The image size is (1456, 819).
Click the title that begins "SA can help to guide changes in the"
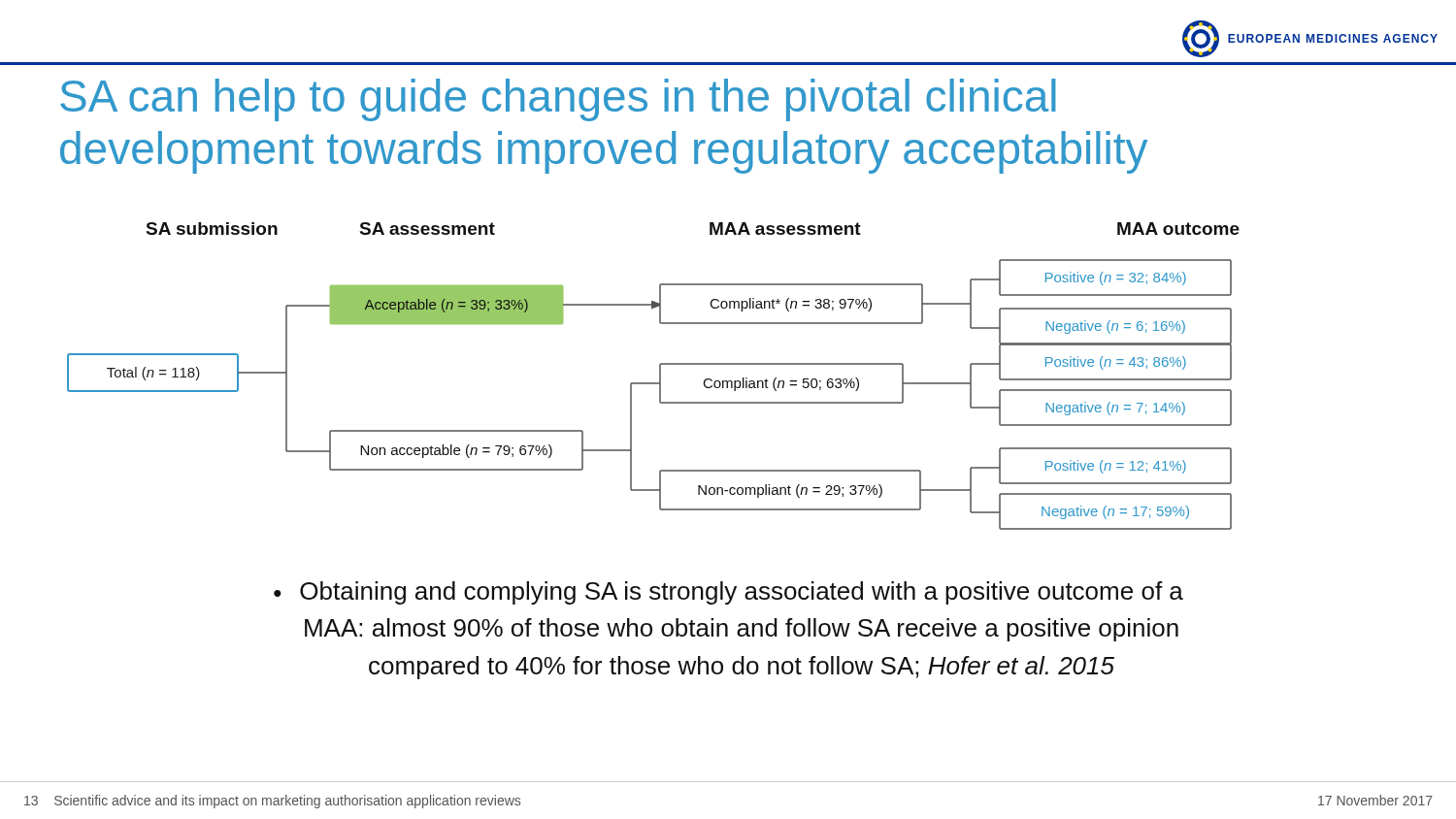point(728,123)
